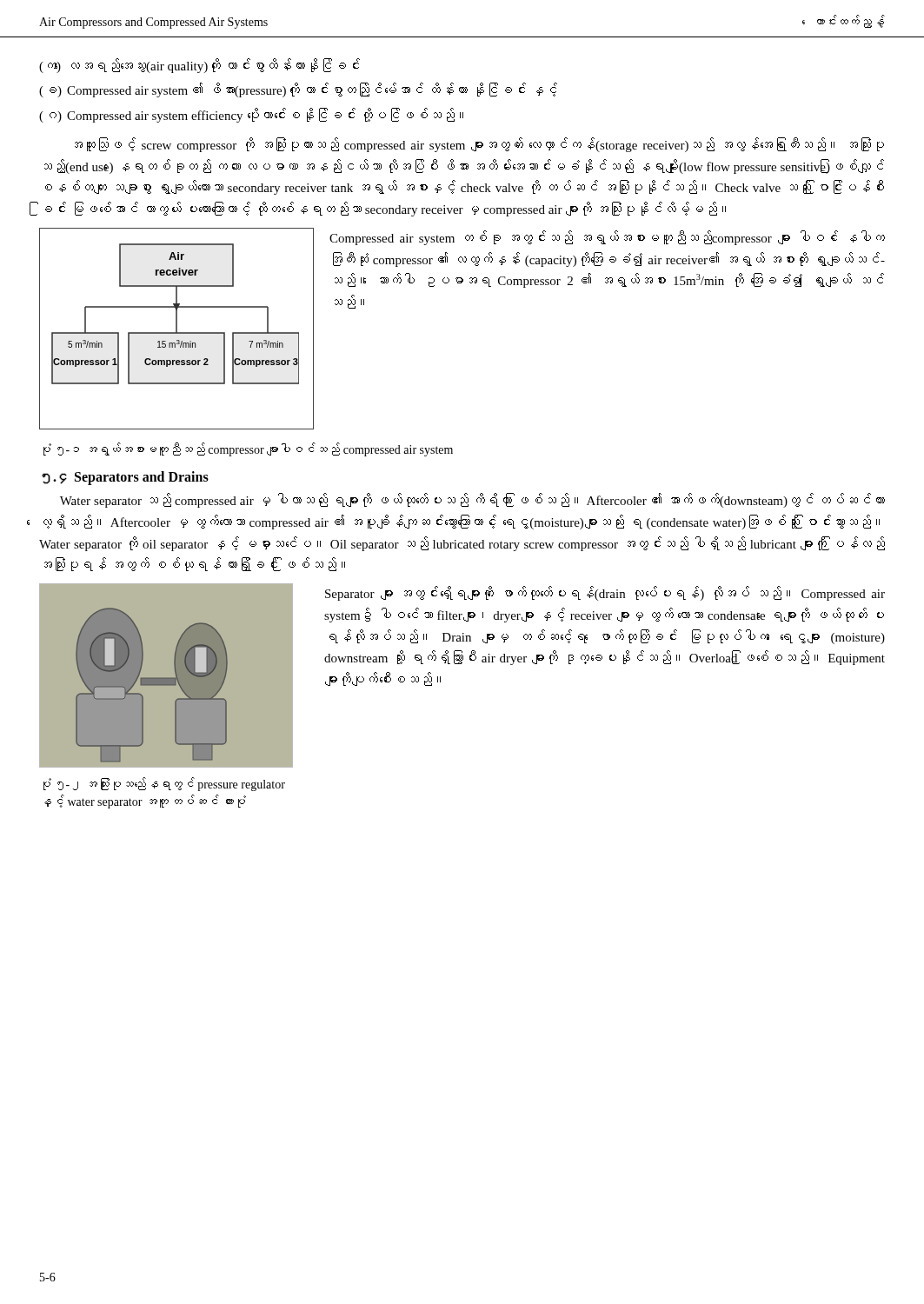This screenshot has height=1304, width=924.
Task: Locate the text block that says "Compressed air system တစ်ခု"
Action: pos(607,270)
